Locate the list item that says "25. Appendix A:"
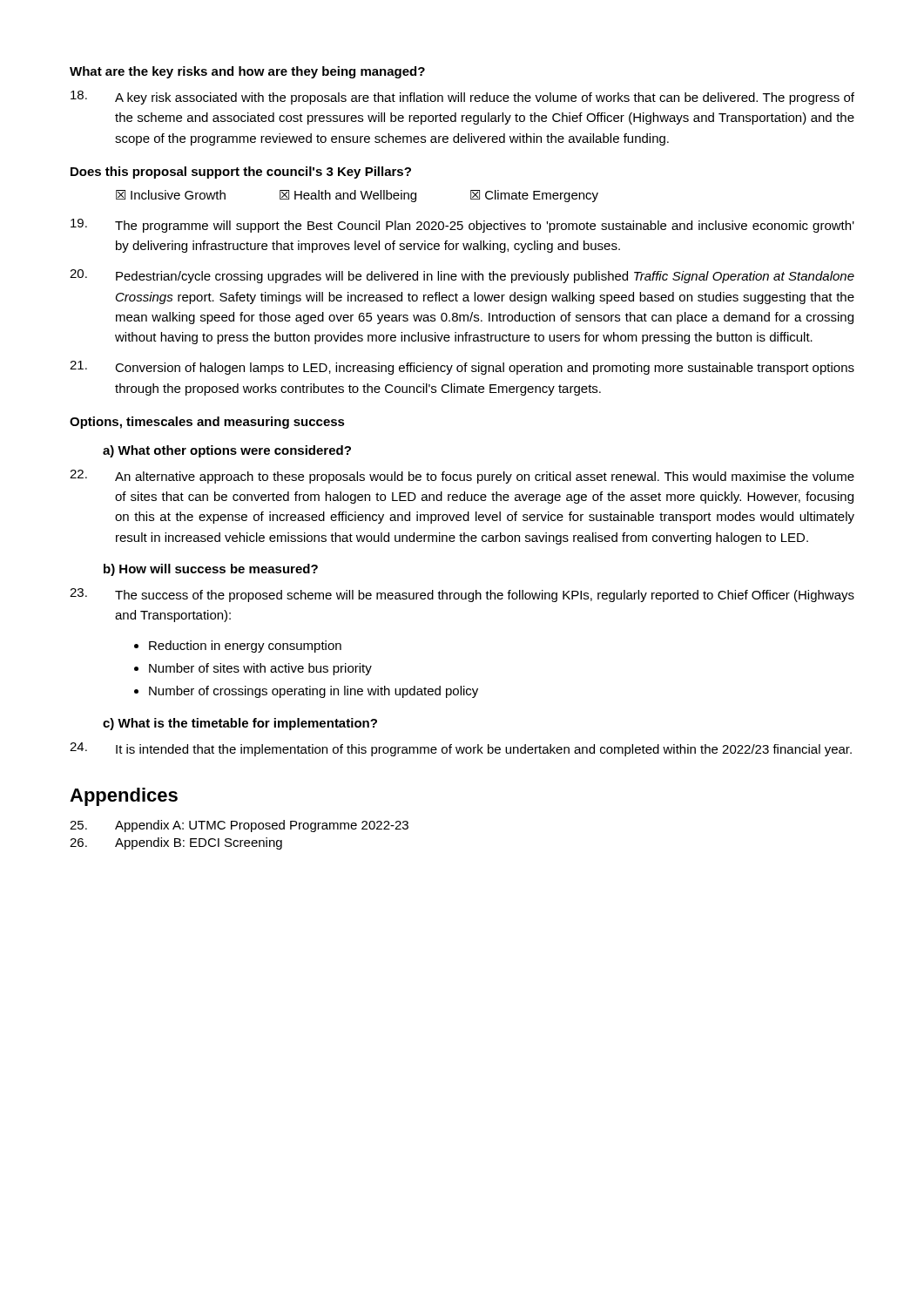The image size is (924, 1307). (x=239, y=824)
